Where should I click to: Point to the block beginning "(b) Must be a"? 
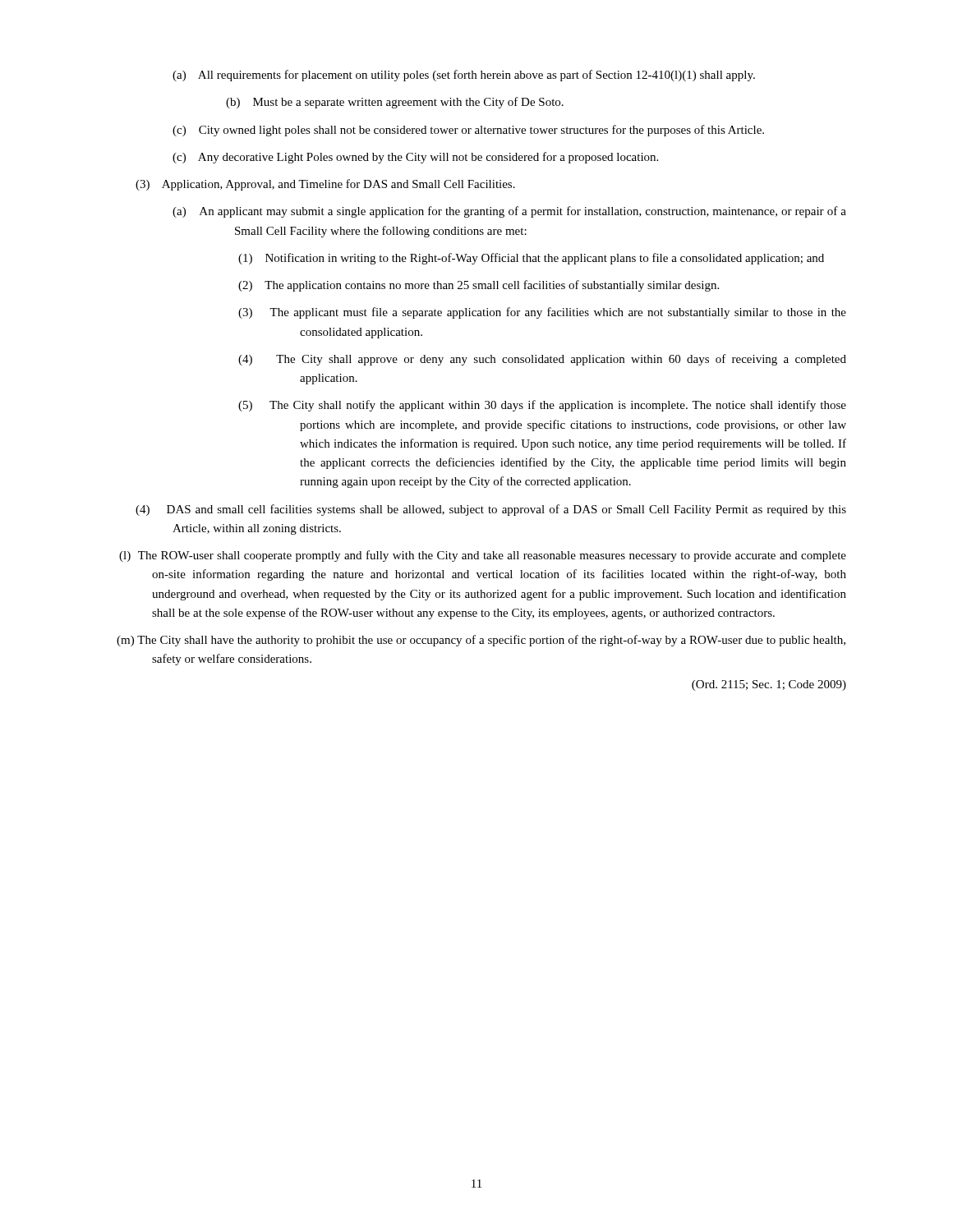point(395,102)
